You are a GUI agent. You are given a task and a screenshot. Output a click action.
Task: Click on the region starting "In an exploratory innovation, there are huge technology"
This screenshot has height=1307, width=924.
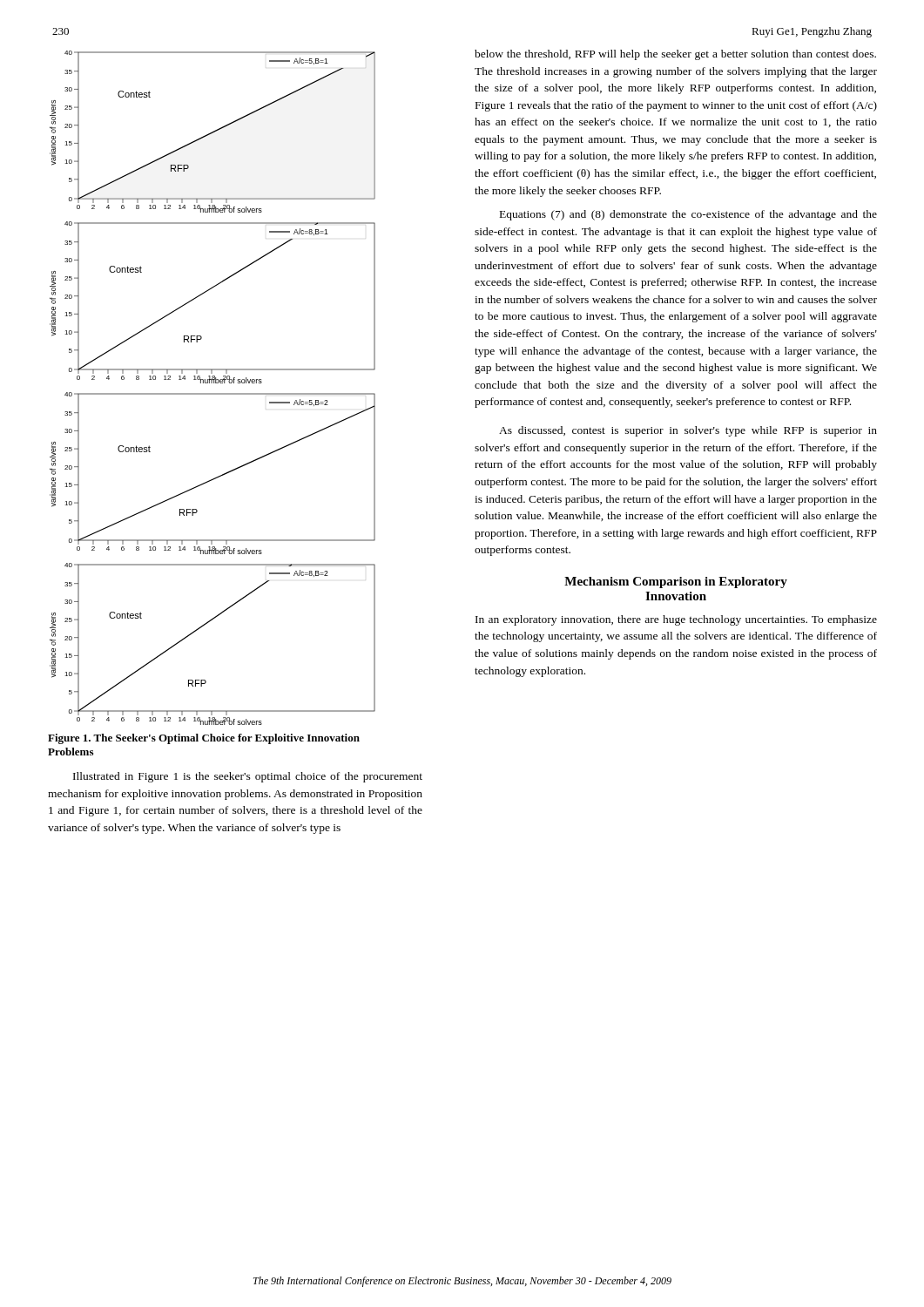point(676,645)
